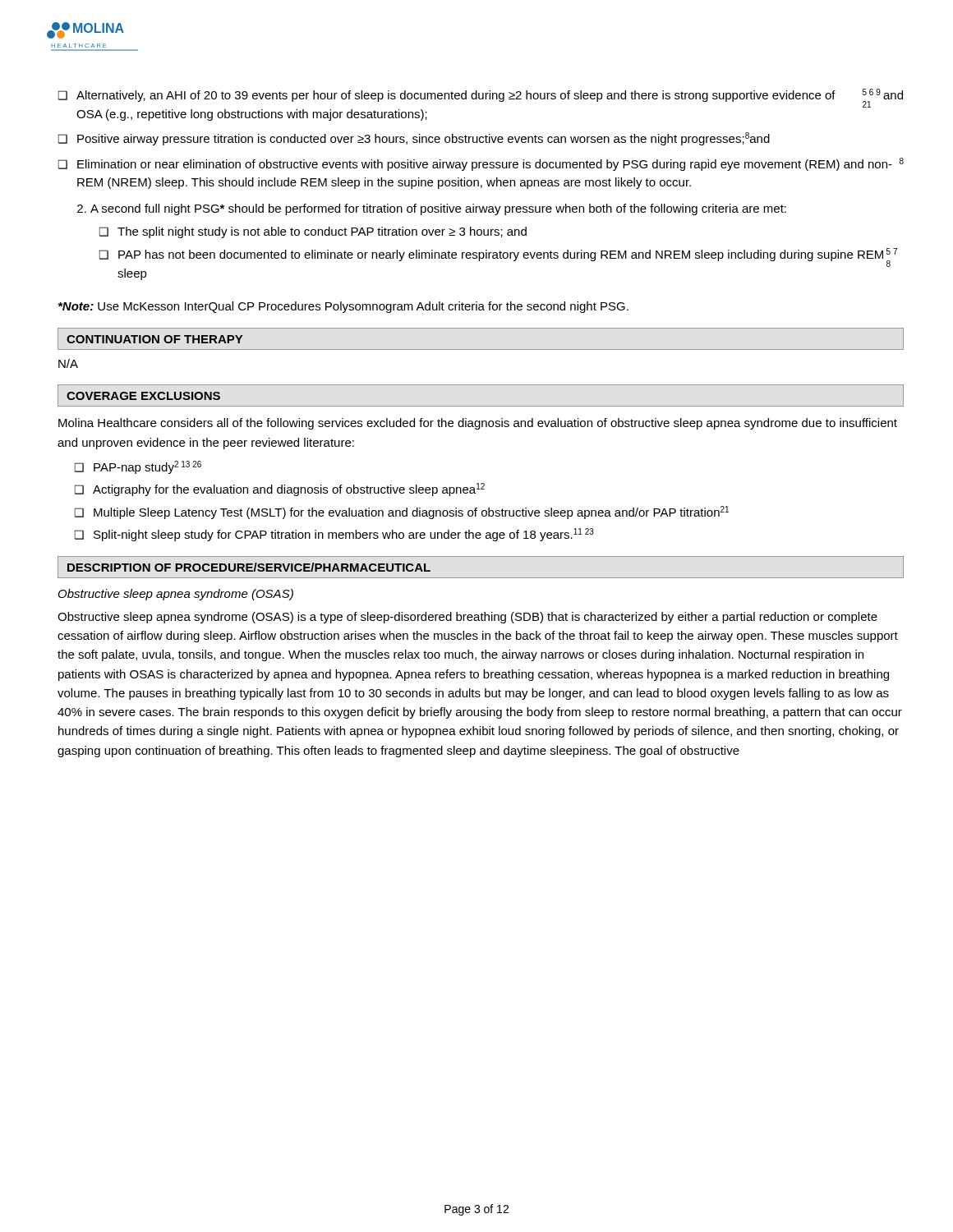This screenshot has height=1232, width=953.
Task: Find the region starting "Alternatively, an AHI of 20 to 39 events"
Action: (490, 103)
